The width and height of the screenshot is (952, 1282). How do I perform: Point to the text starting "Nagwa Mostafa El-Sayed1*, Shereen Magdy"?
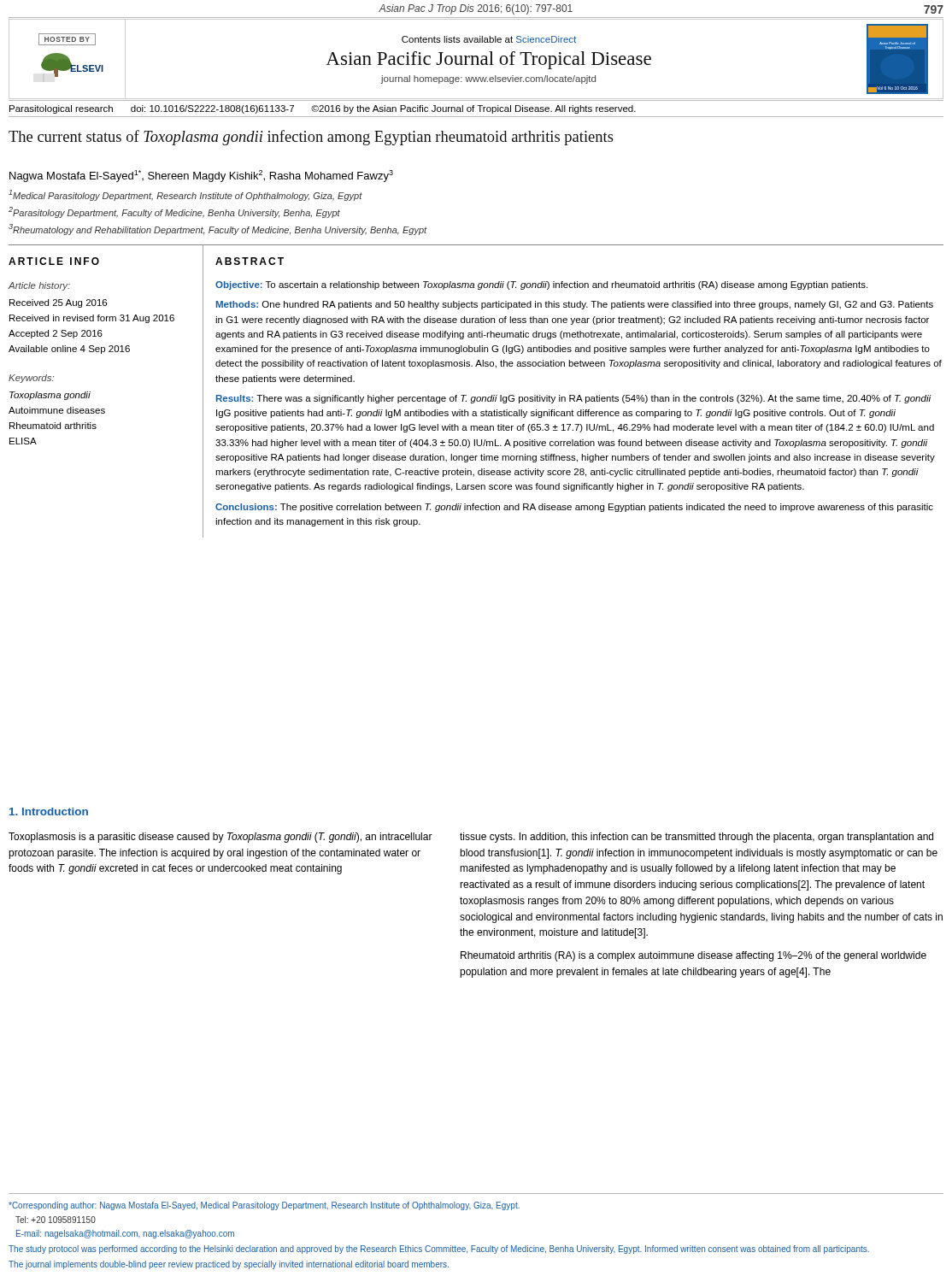tap(201, 175)
